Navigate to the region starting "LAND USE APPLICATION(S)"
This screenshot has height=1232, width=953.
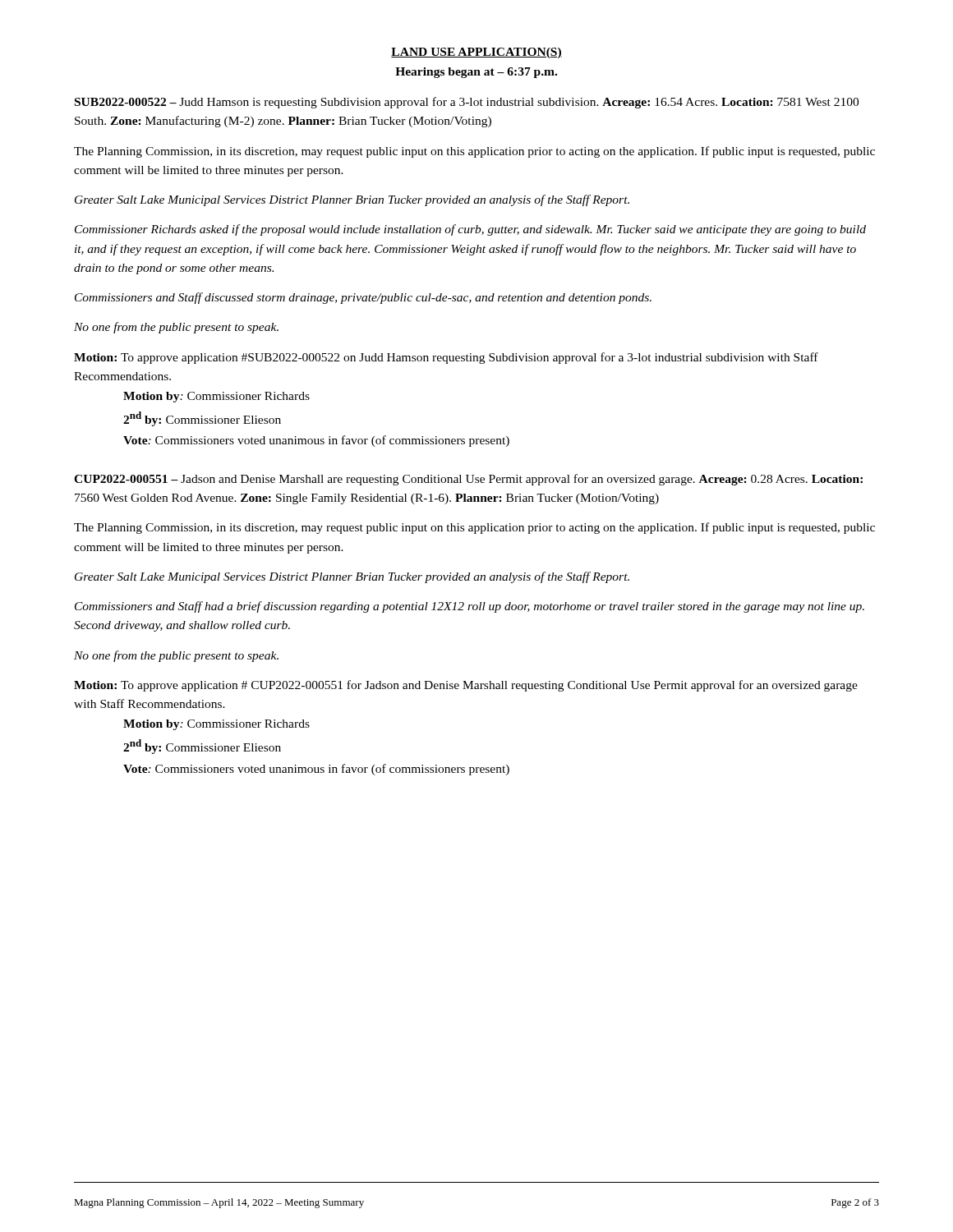coord(476,51)
